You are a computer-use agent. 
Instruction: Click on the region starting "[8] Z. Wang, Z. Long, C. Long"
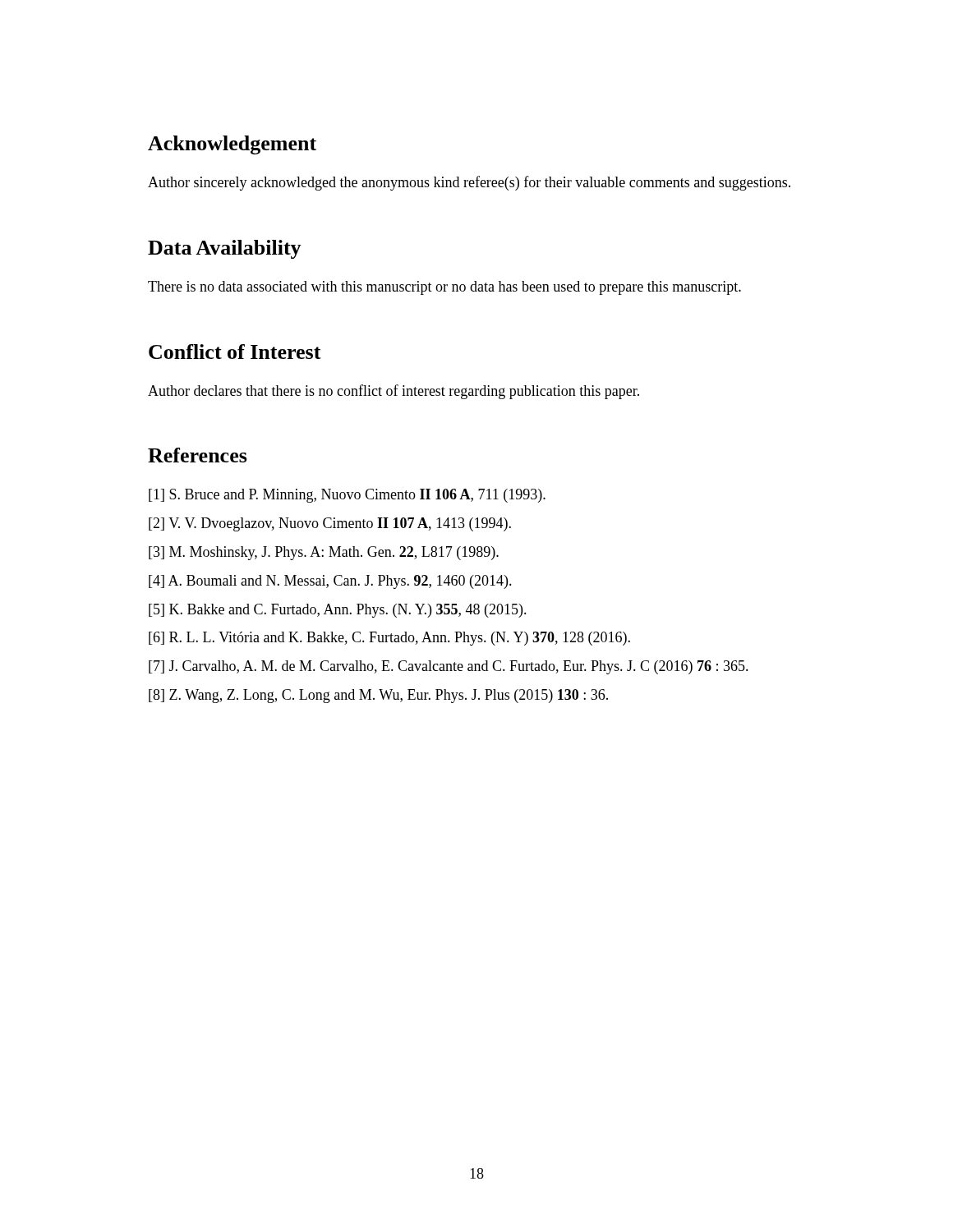pos(378,695)
